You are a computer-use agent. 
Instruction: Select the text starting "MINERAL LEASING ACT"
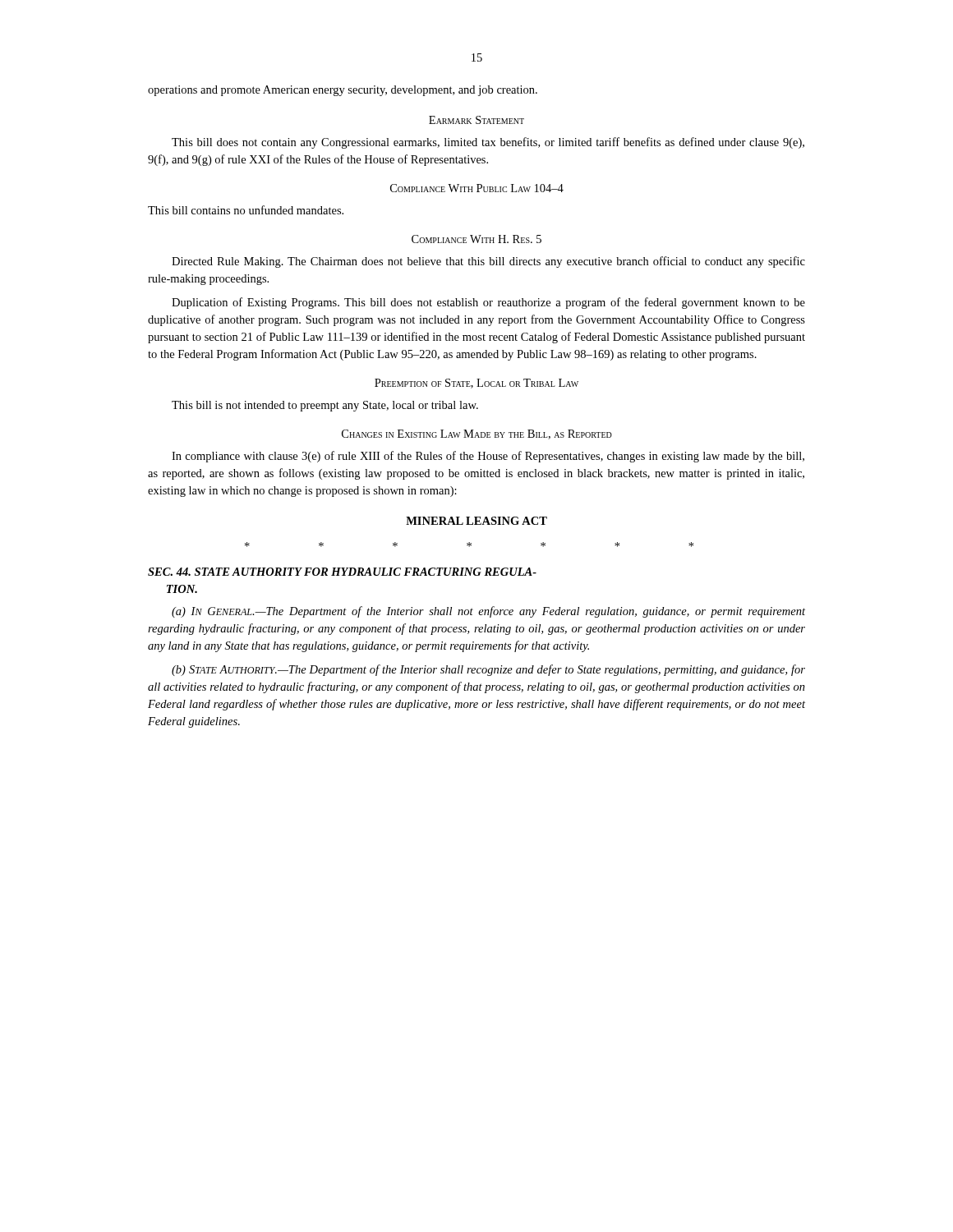(x=476, y=521)
